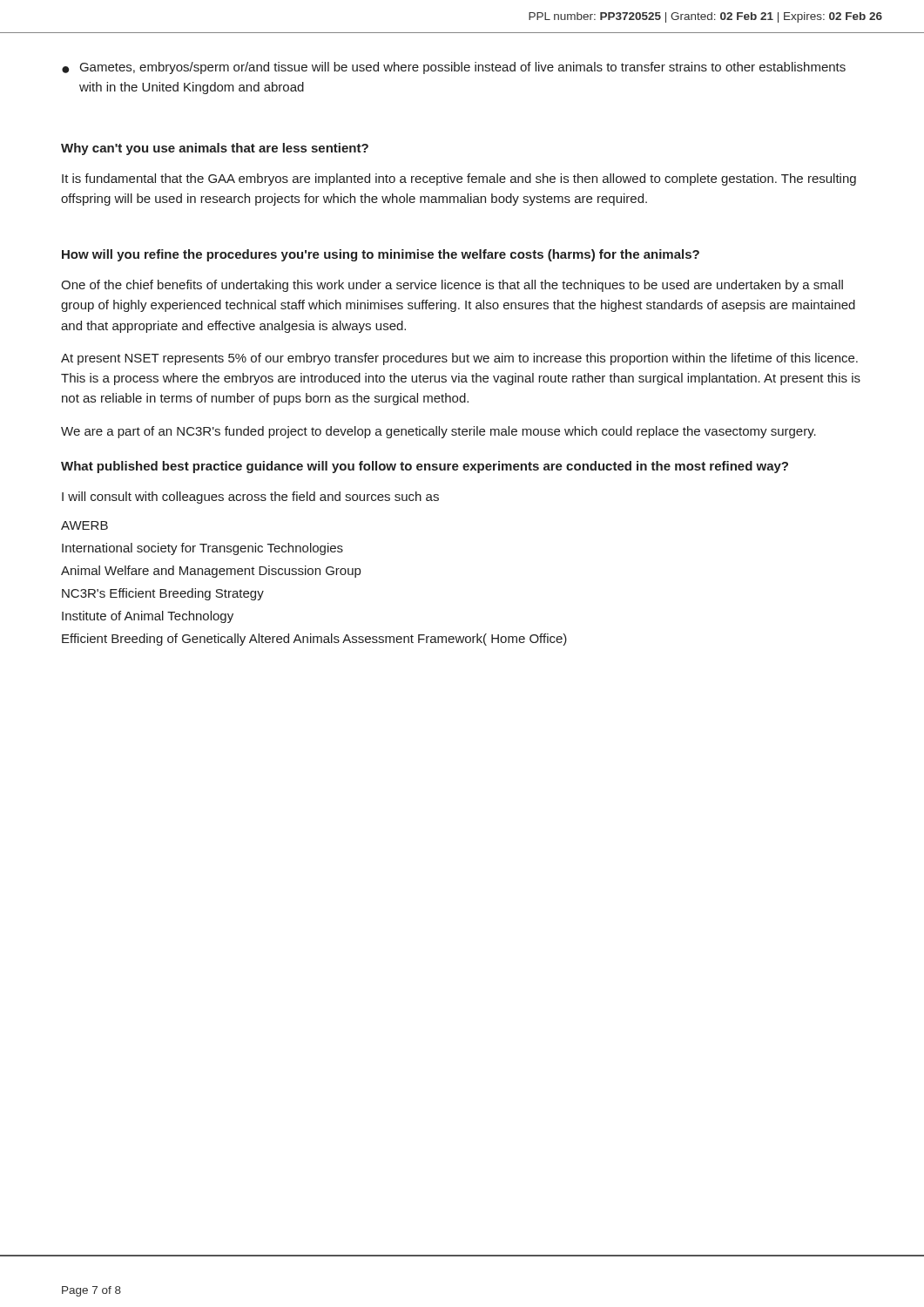Where does it say "Institute of Animal Technology"?

pyautogui.click(x=147, y=615)
